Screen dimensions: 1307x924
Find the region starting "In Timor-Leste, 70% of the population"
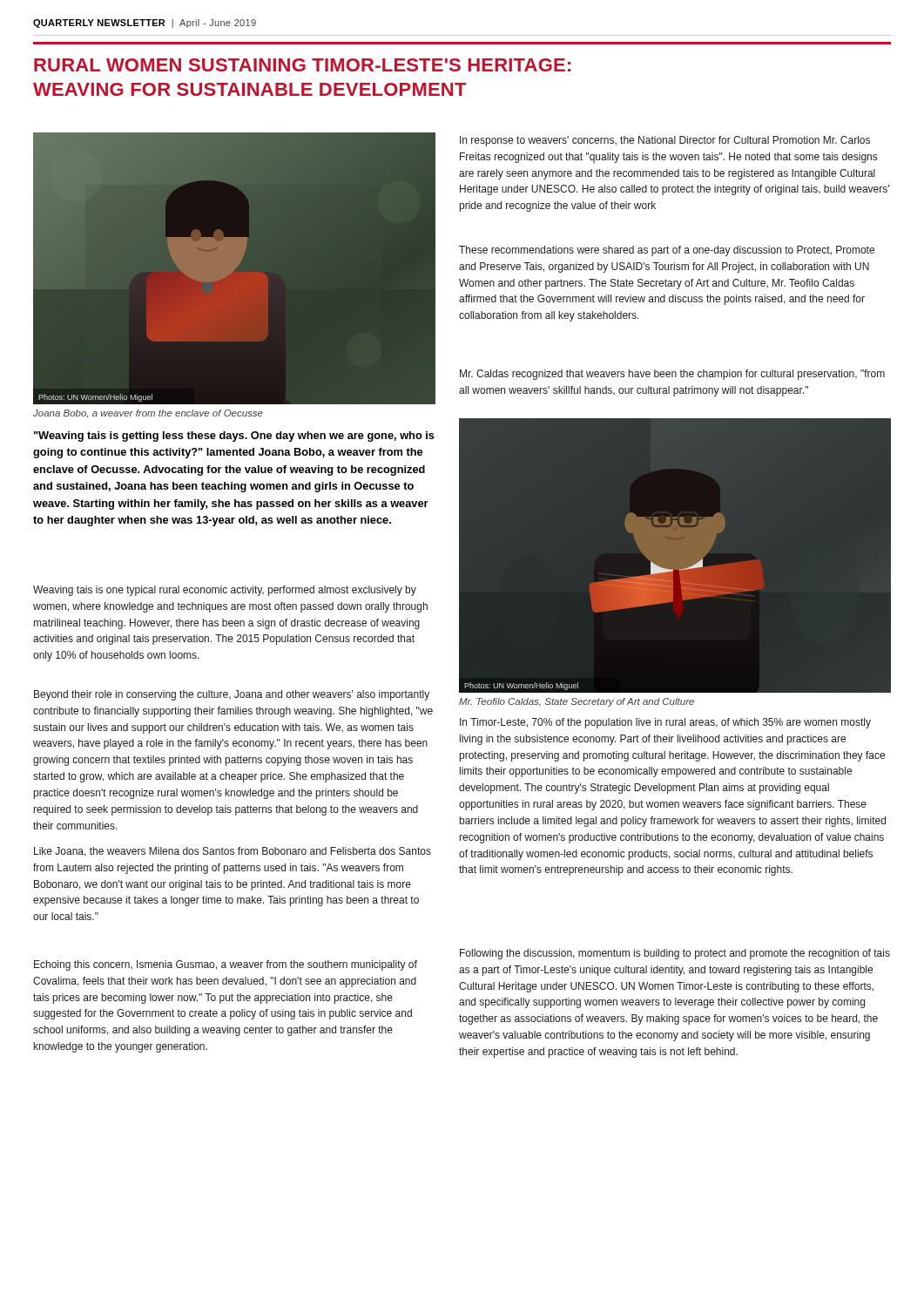pos(673,796)
